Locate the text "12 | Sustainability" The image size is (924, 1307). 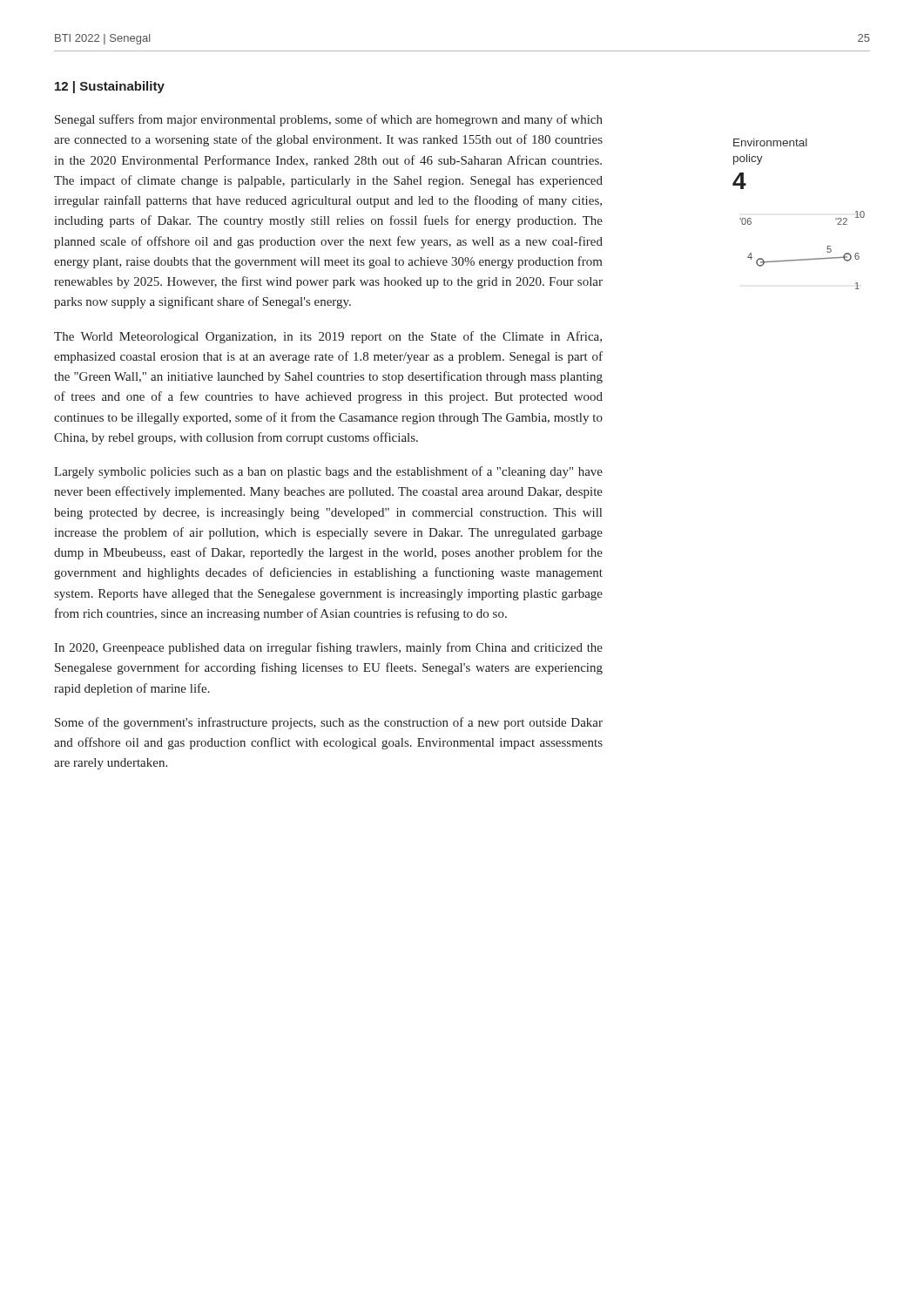109,86
